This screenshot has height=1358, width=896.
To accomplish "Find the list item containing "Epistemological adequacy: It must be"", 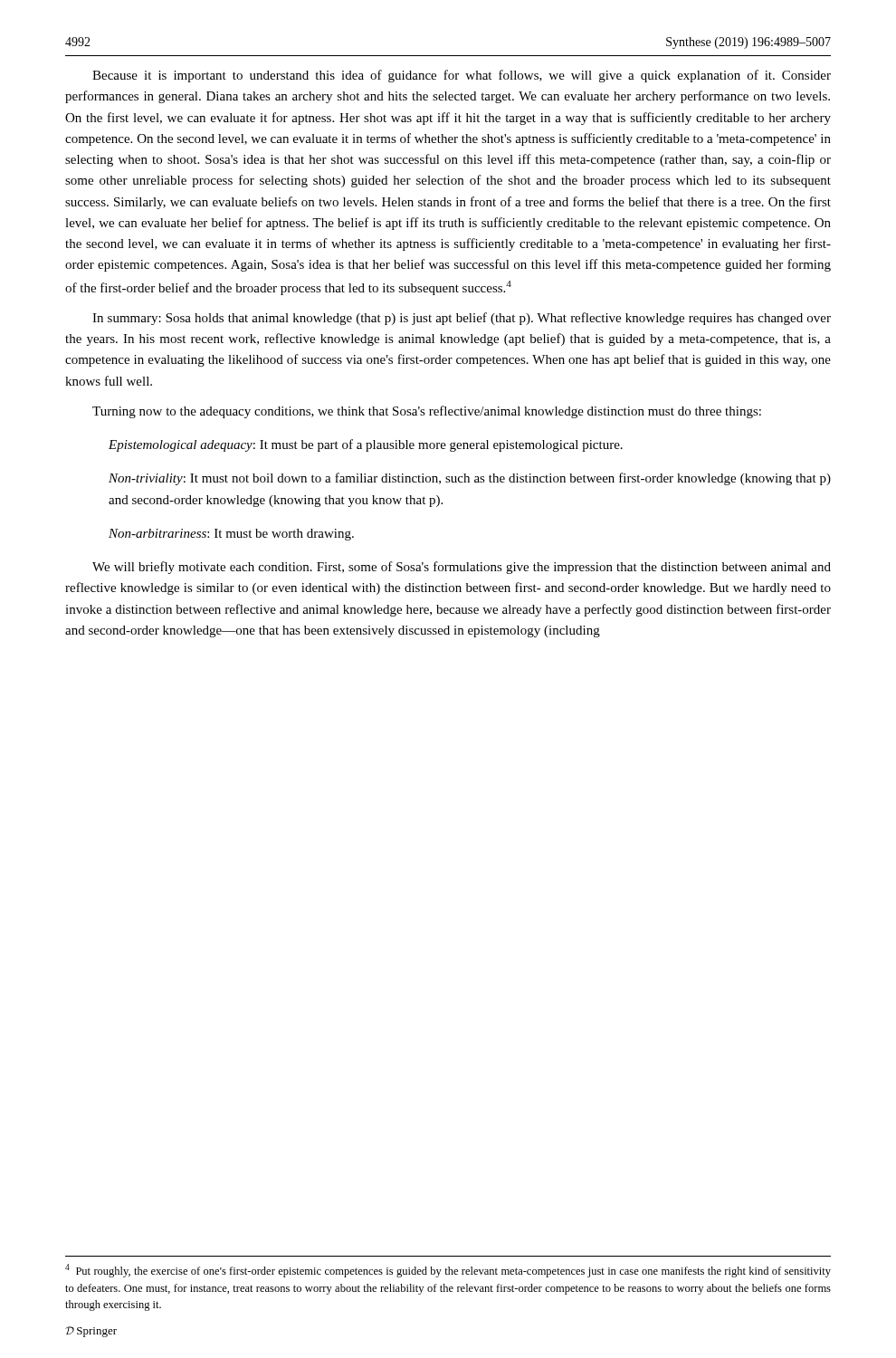I will 470,445.
